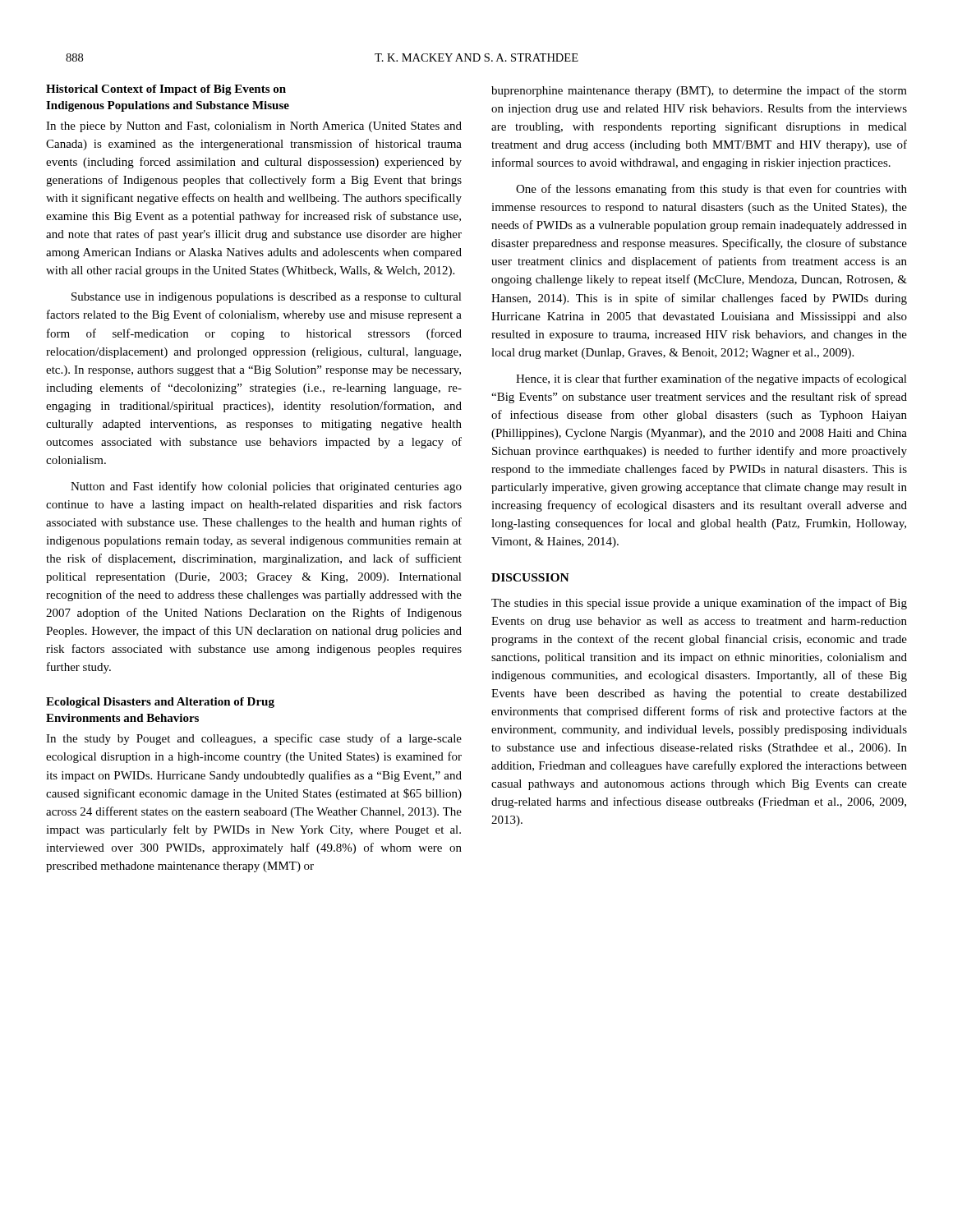Navigate to the text block starting "In the study by"
Viewport: 953px width, 1232px height.
(x=254, y=802)
